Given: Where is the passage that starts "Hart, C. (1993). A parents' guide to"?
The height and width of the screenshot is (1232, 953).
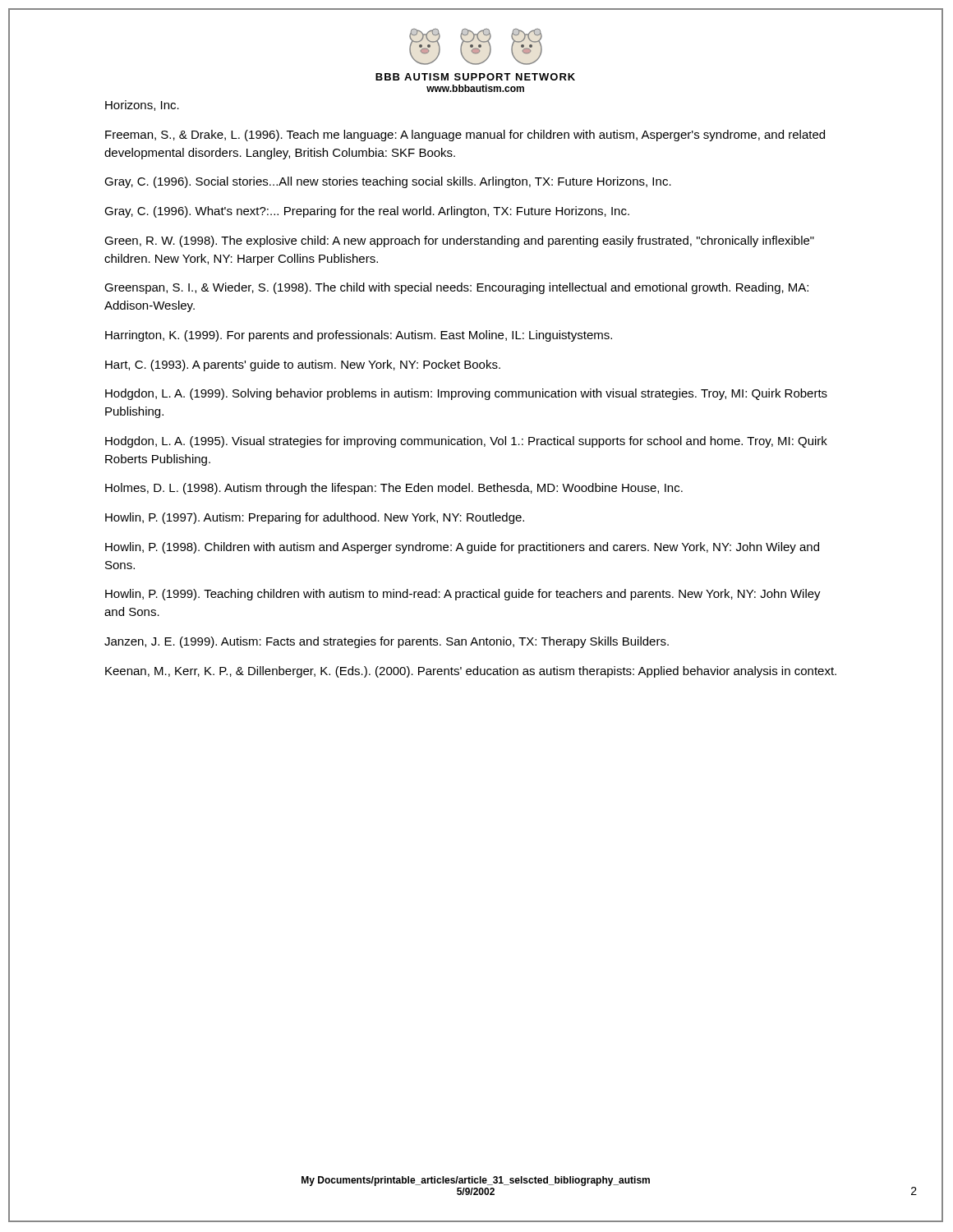Looking at the screenshot, I should pyautogui.click(x=303, y=364).
